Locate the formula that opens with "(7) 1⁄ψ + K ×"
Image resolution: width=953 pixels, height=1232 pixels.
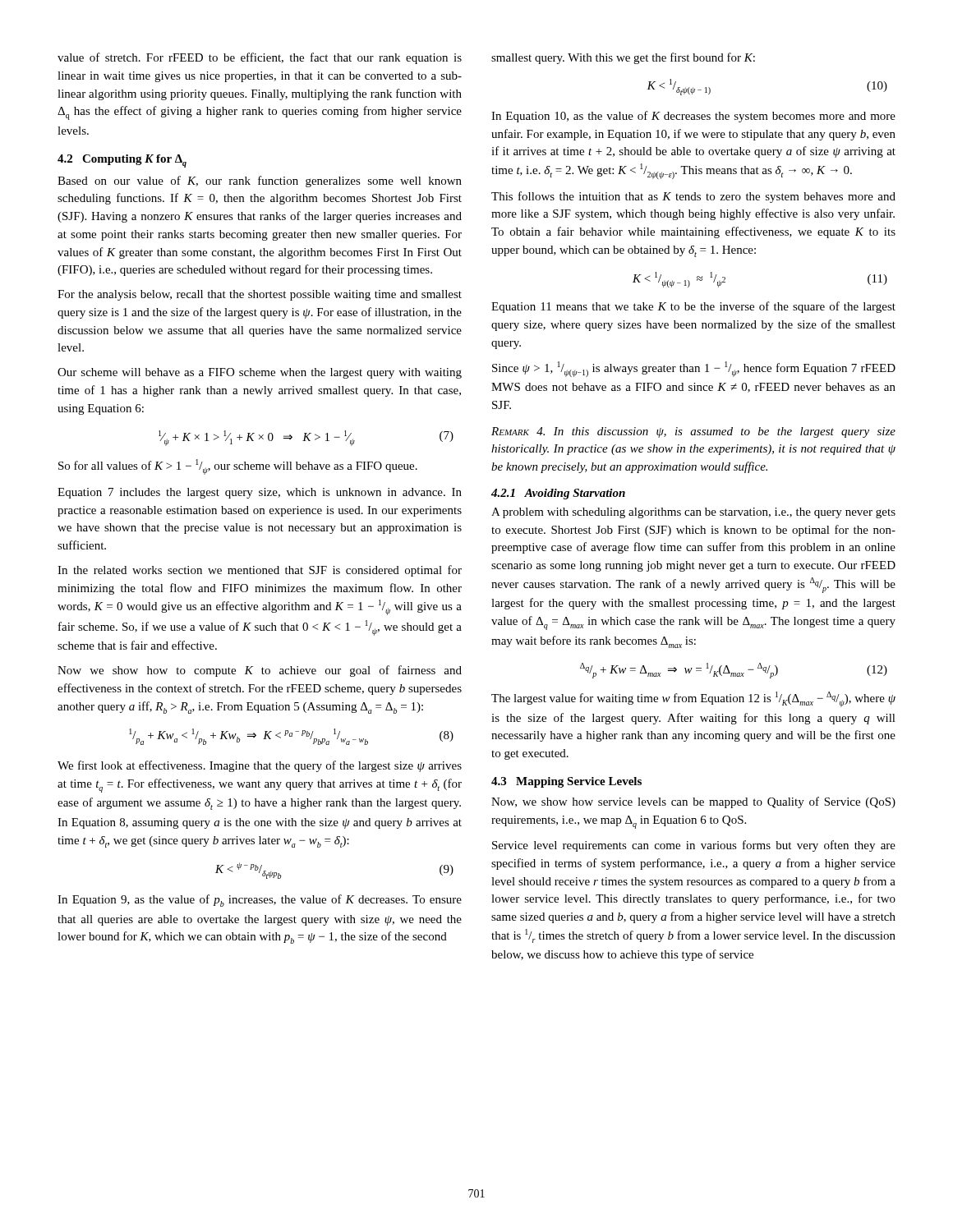pyautogui.click(x=260, y=437)
